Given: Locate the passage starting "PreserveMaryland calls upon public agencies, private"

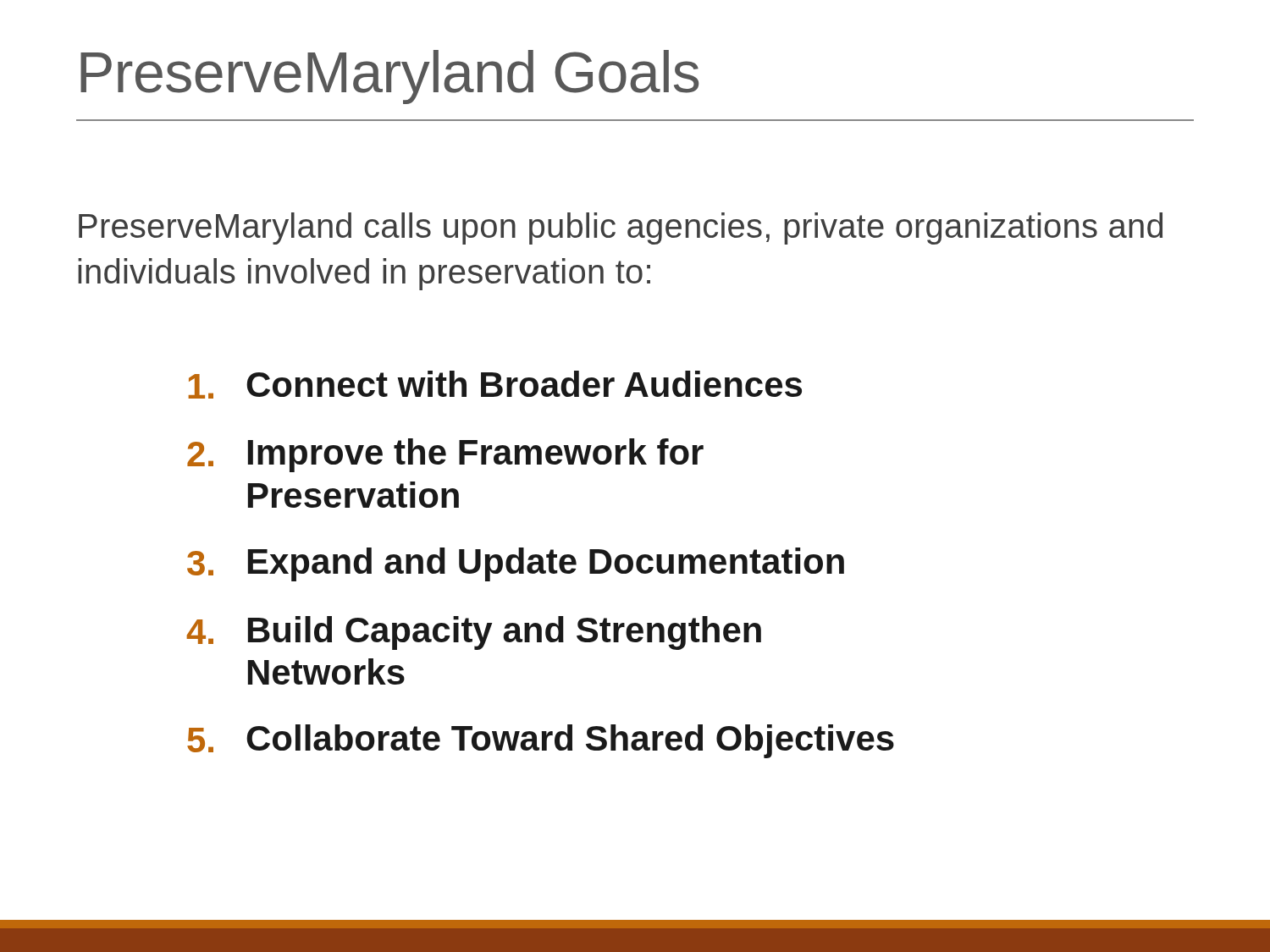Looking at the screenshot, I should click(621, 249).
